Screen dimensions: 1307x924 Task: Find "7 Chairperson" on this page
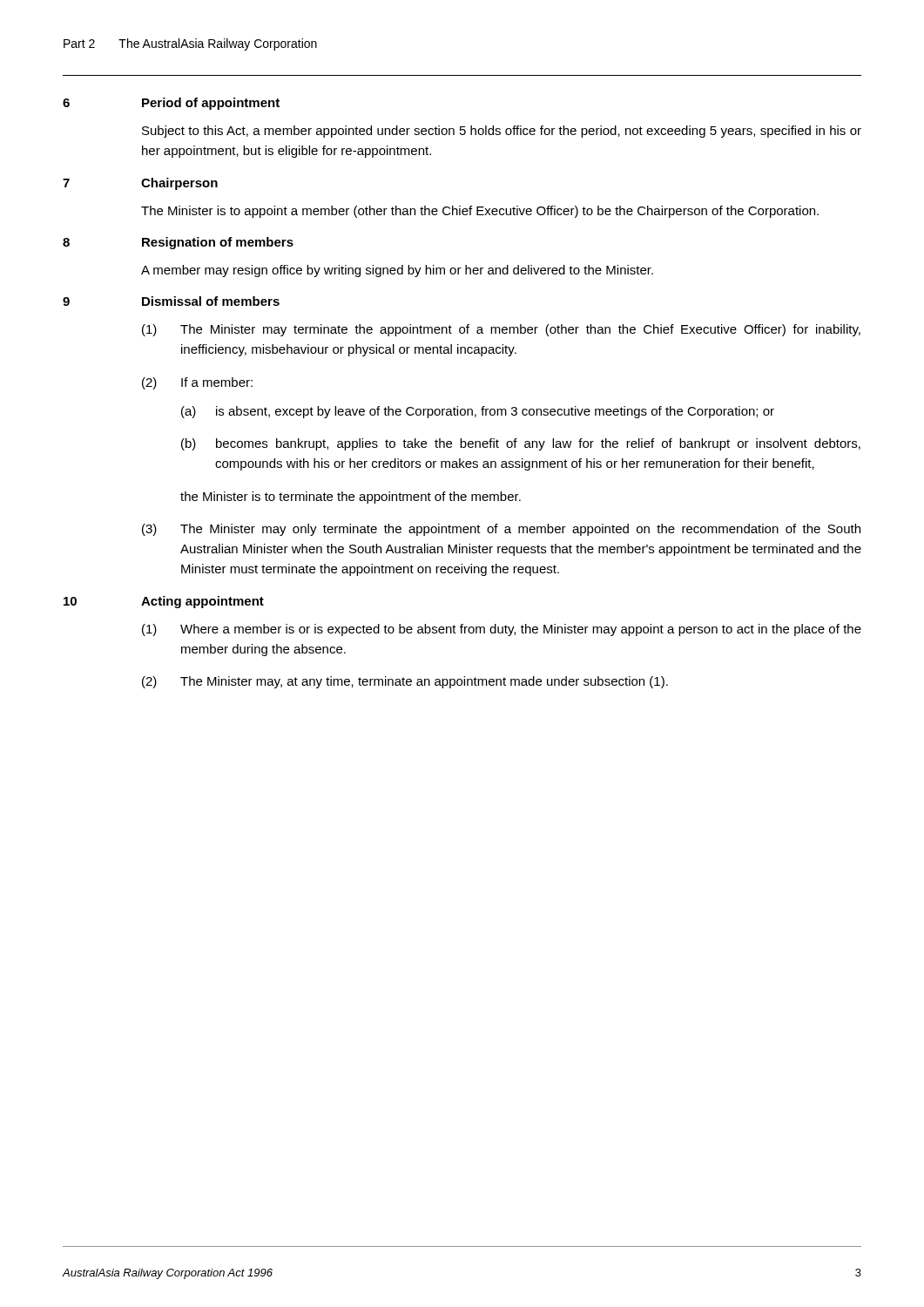point(140,184)
